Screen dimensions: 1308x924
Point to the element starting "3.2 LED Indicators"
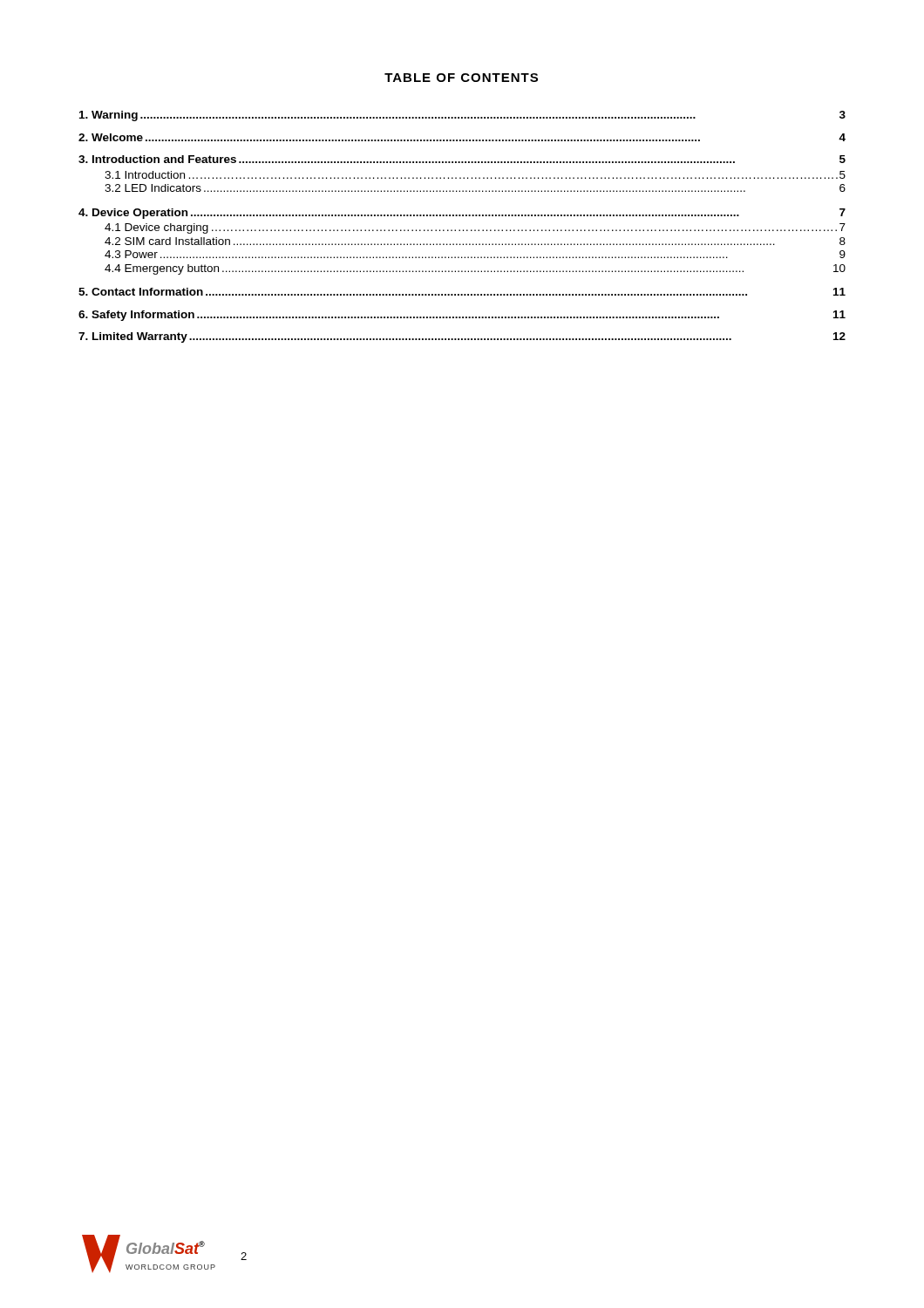pyautogui.click(x=475, y=188)
